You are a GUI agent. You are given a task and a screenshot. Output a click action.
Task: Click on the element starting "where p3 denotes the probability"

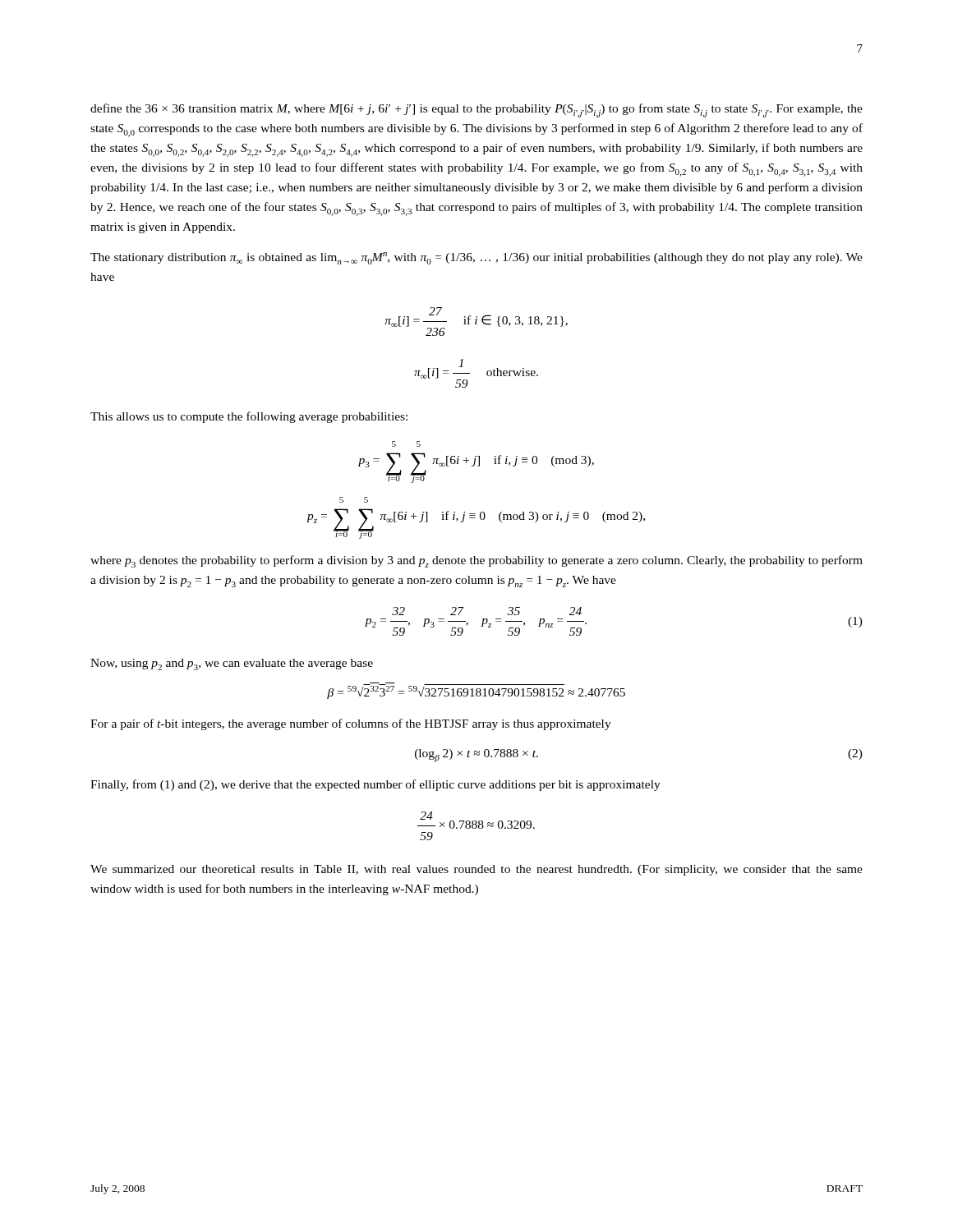click(476, 570)
